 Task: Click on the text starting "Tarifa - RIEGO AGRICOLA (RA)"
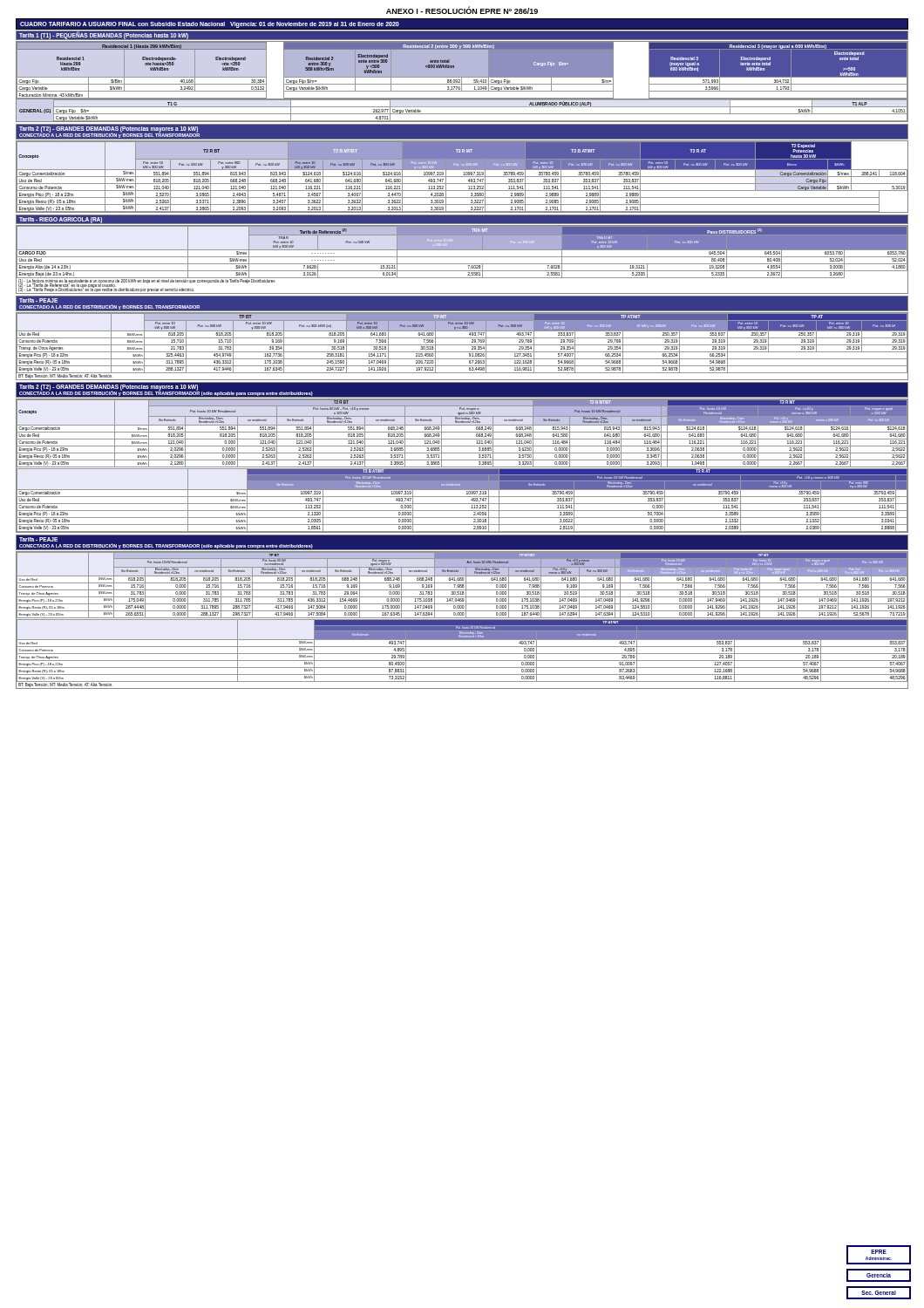61,219
